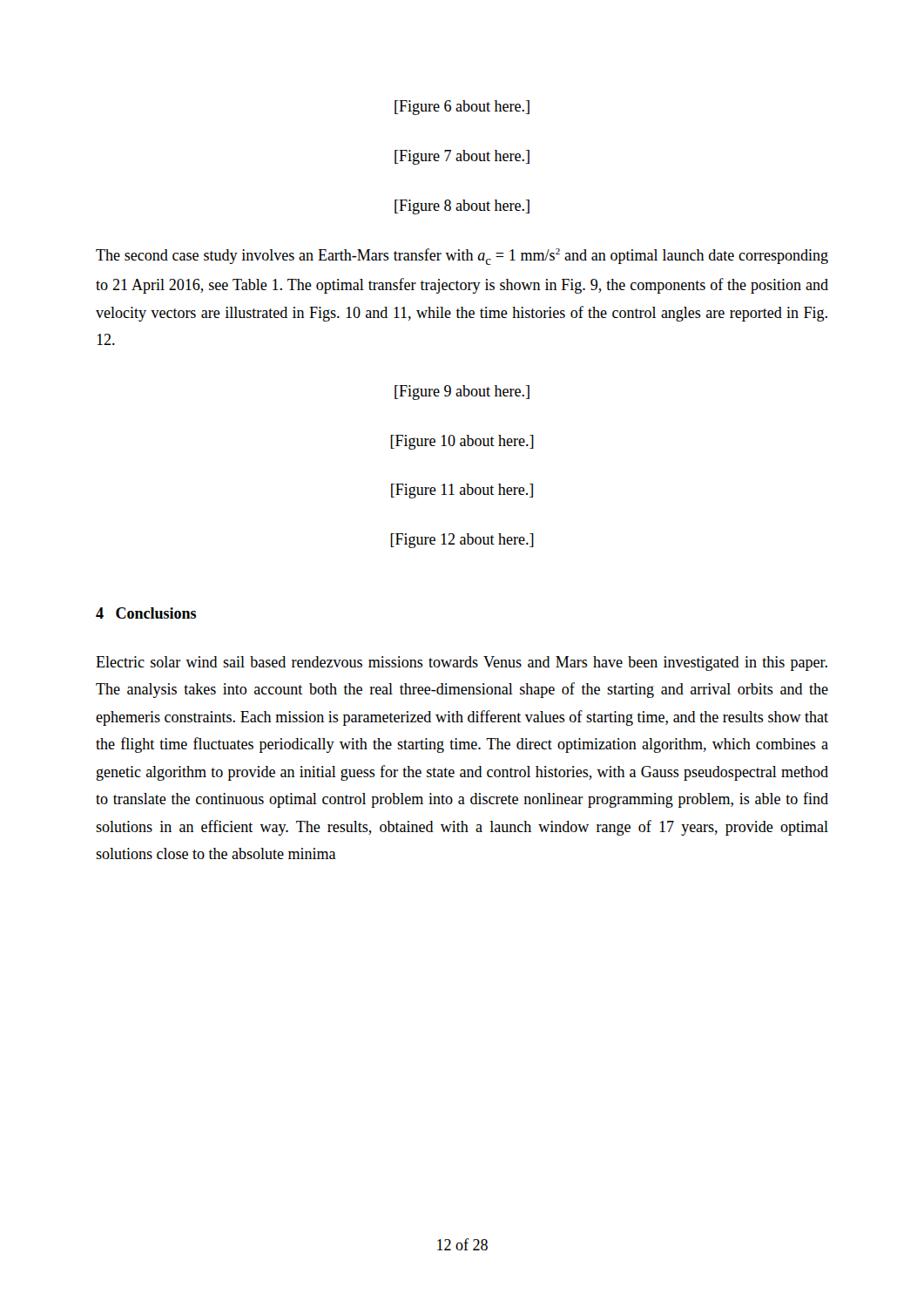924x1307 pixels.
Task: Point to "[Figure 12 about here.]"
Action: coord(462,539)
